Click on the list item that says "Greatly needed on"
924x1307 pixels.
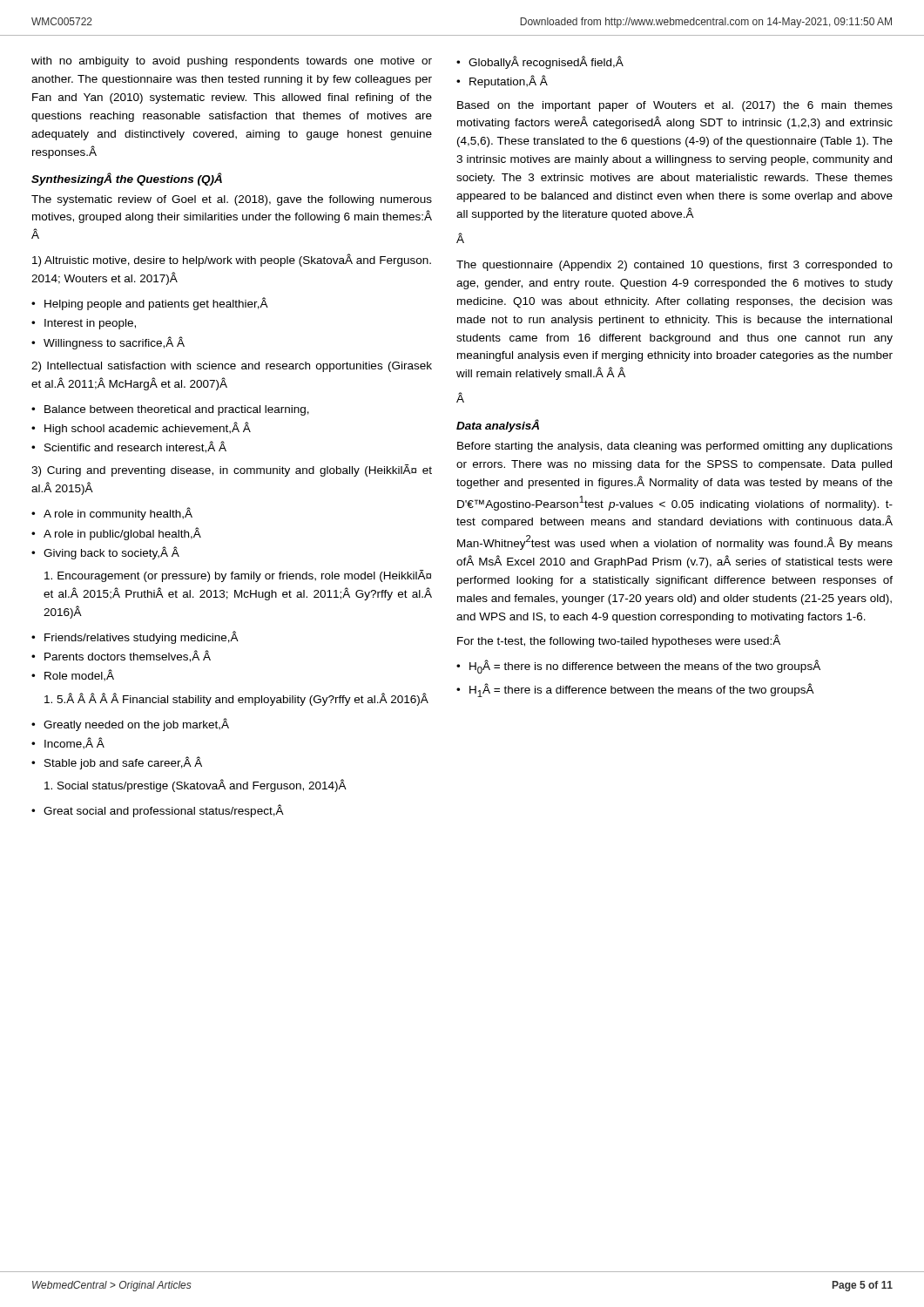136,724
